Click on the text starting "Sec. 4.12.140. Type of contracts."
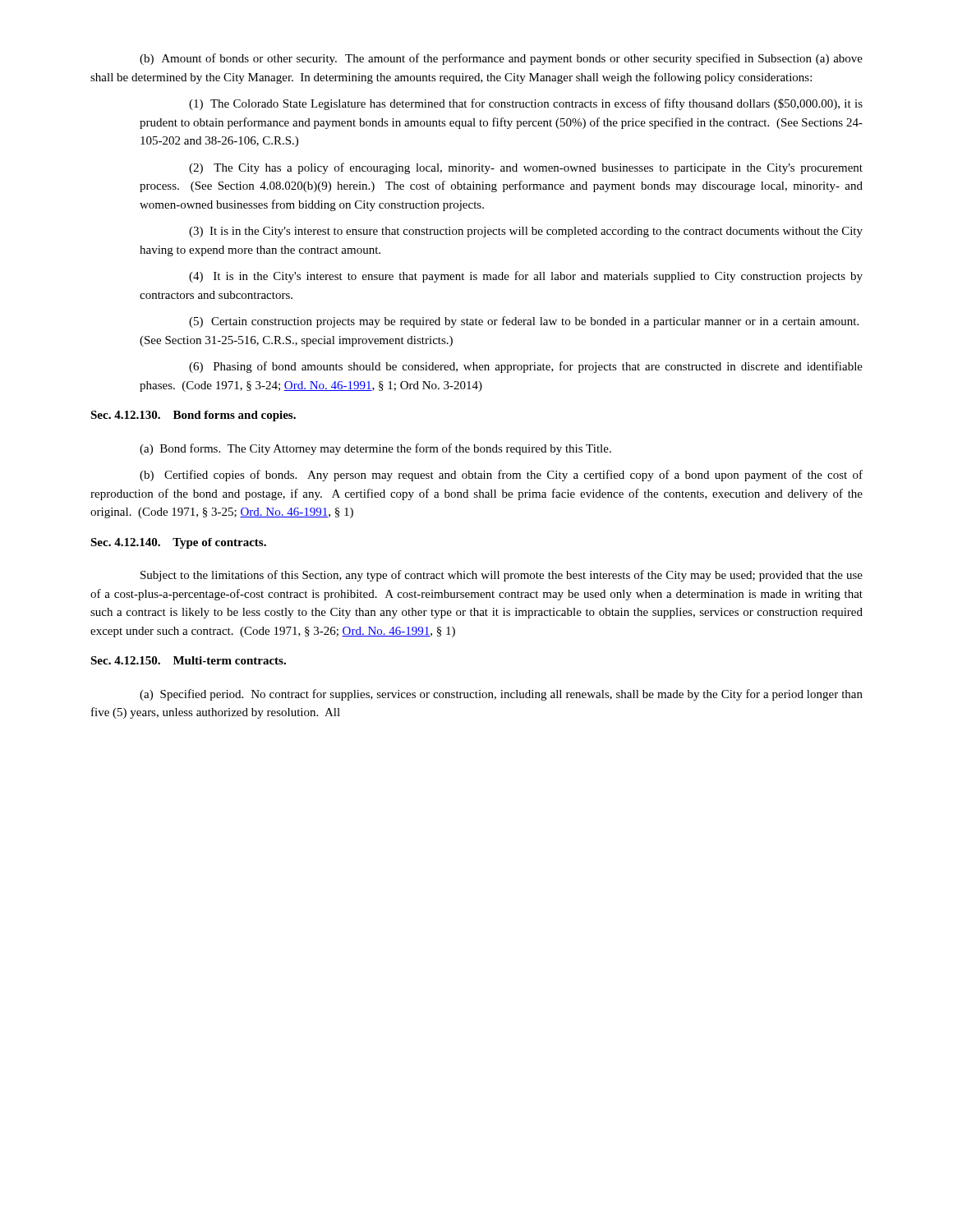This screenshot has width=953, height=1232. click(178, 542)
